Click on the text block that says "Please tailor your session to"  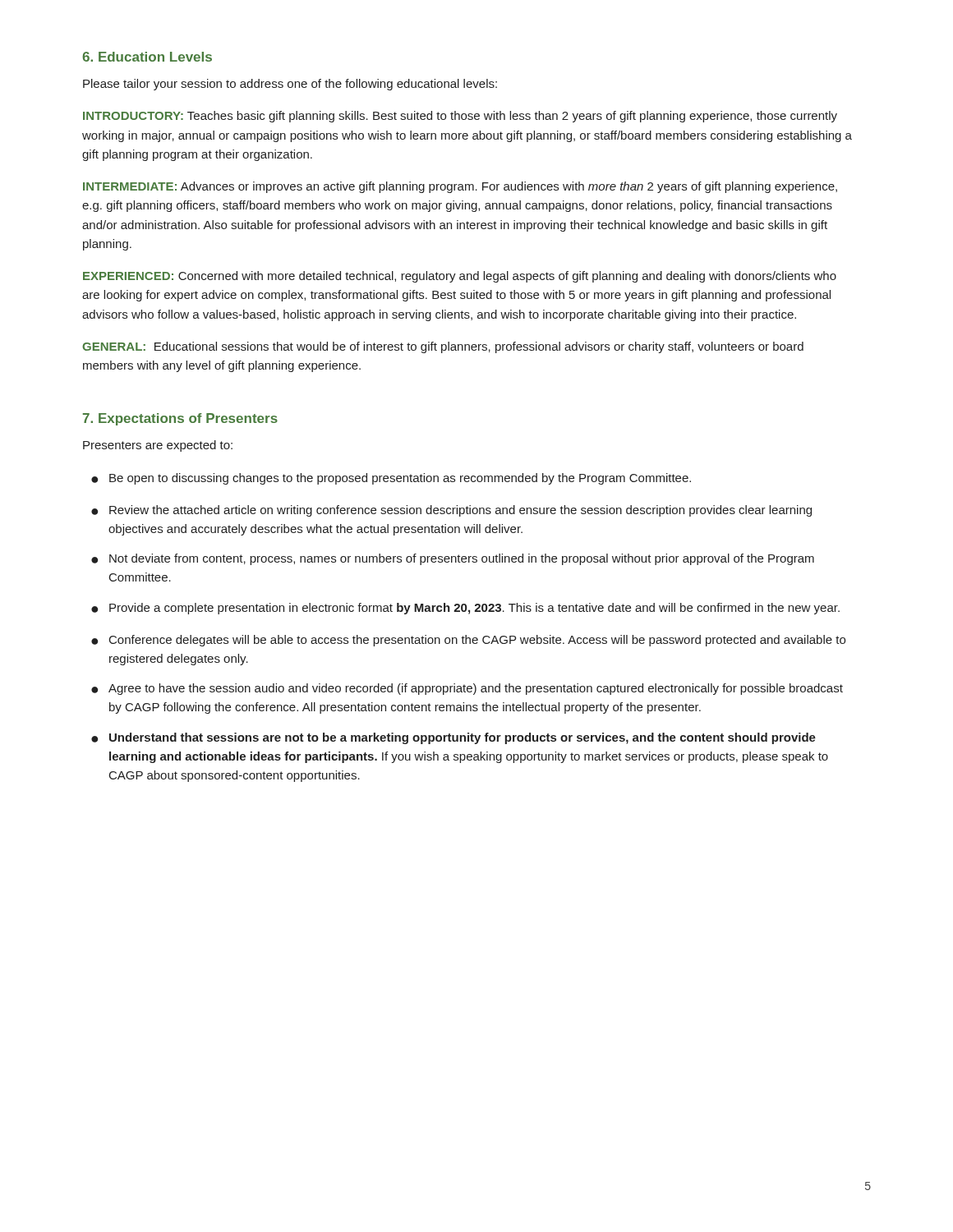pyautogui.click(x=290, y=83)
